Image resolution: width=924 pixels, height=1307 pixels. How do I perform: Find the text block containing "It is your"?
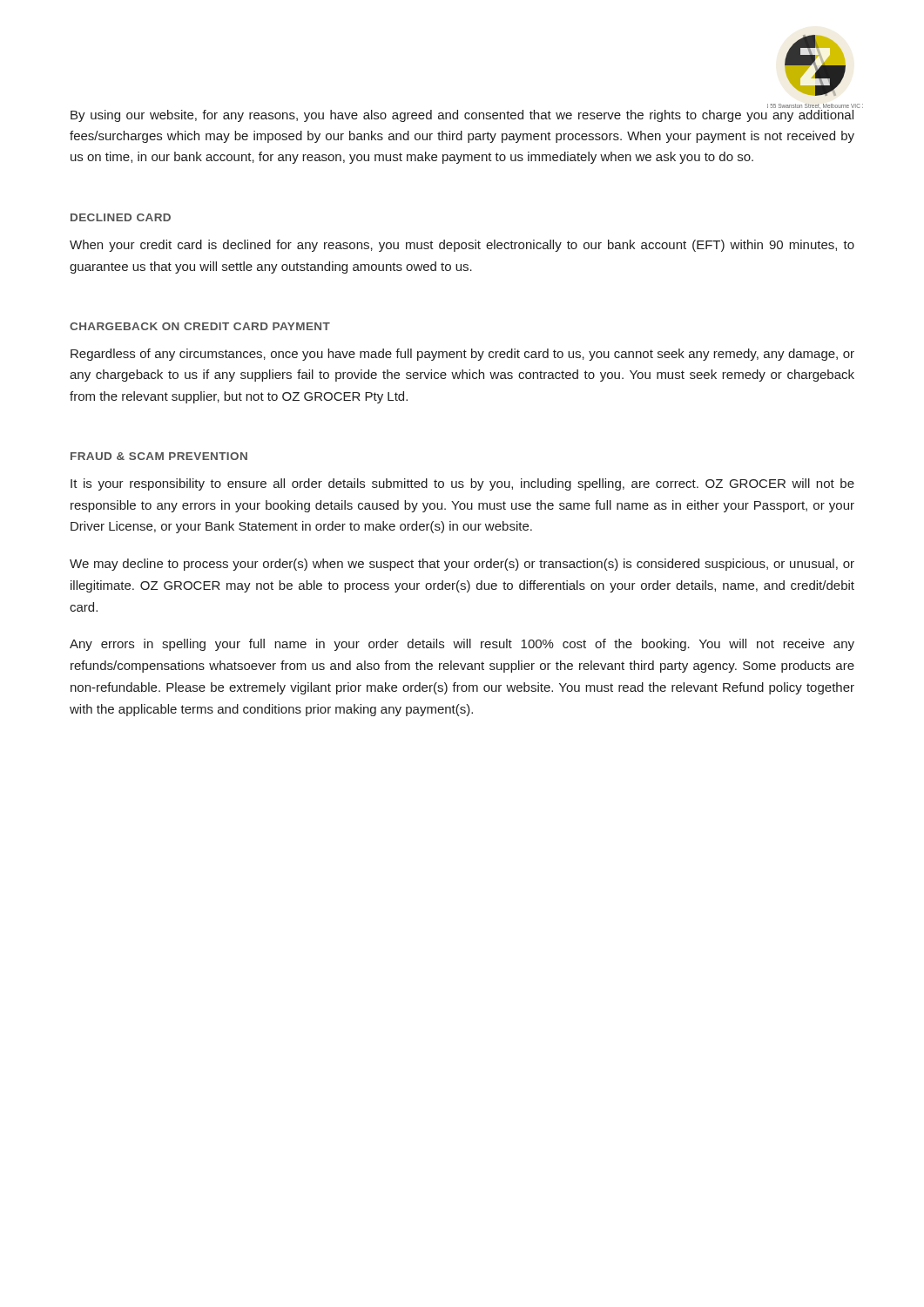pyautogui.click(x=462, y=505)
